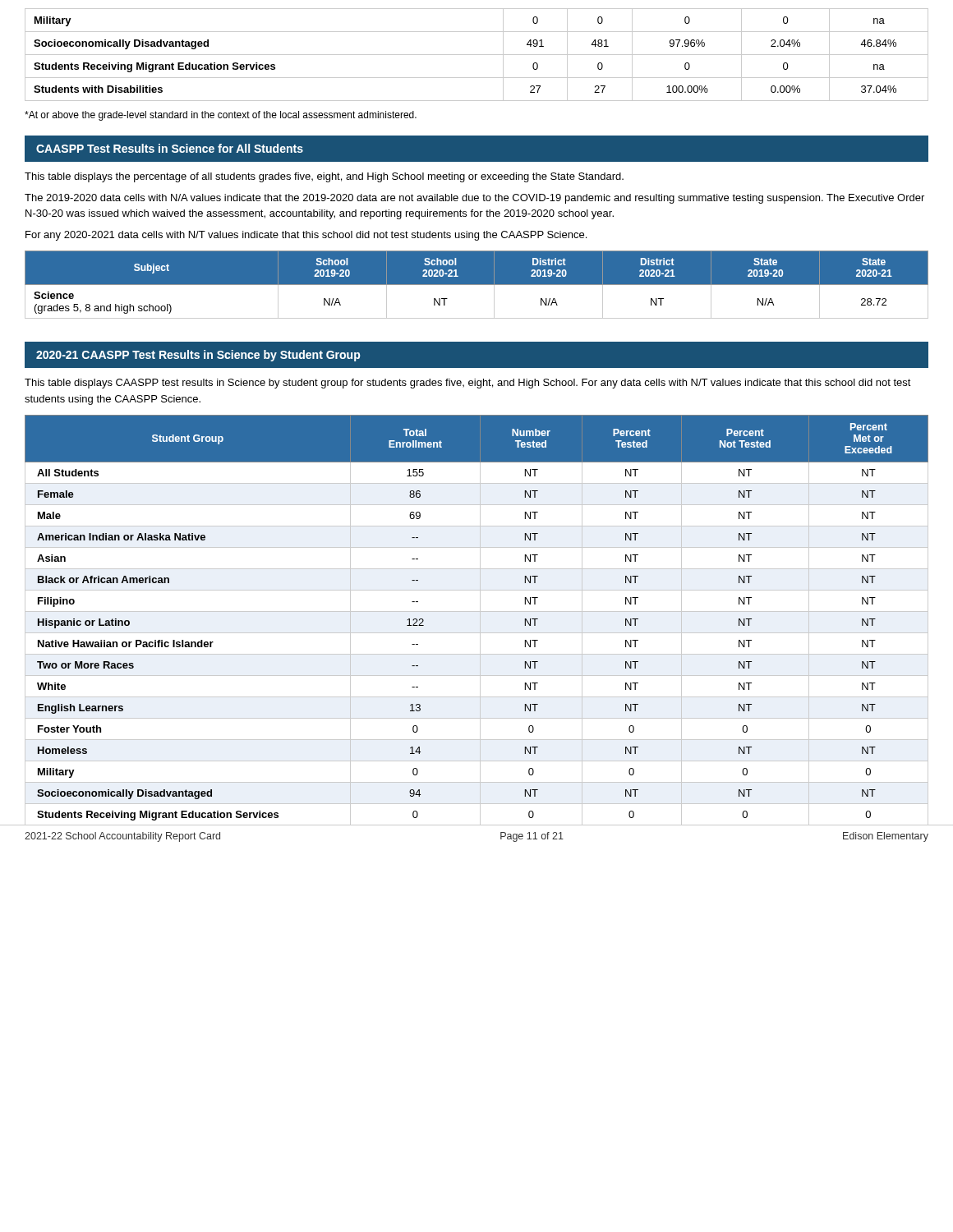Point to the element starting "CAASPP Test Results in Science for All Students"
The height and width of the screenshot is (1232, 953).
[170, 149]
